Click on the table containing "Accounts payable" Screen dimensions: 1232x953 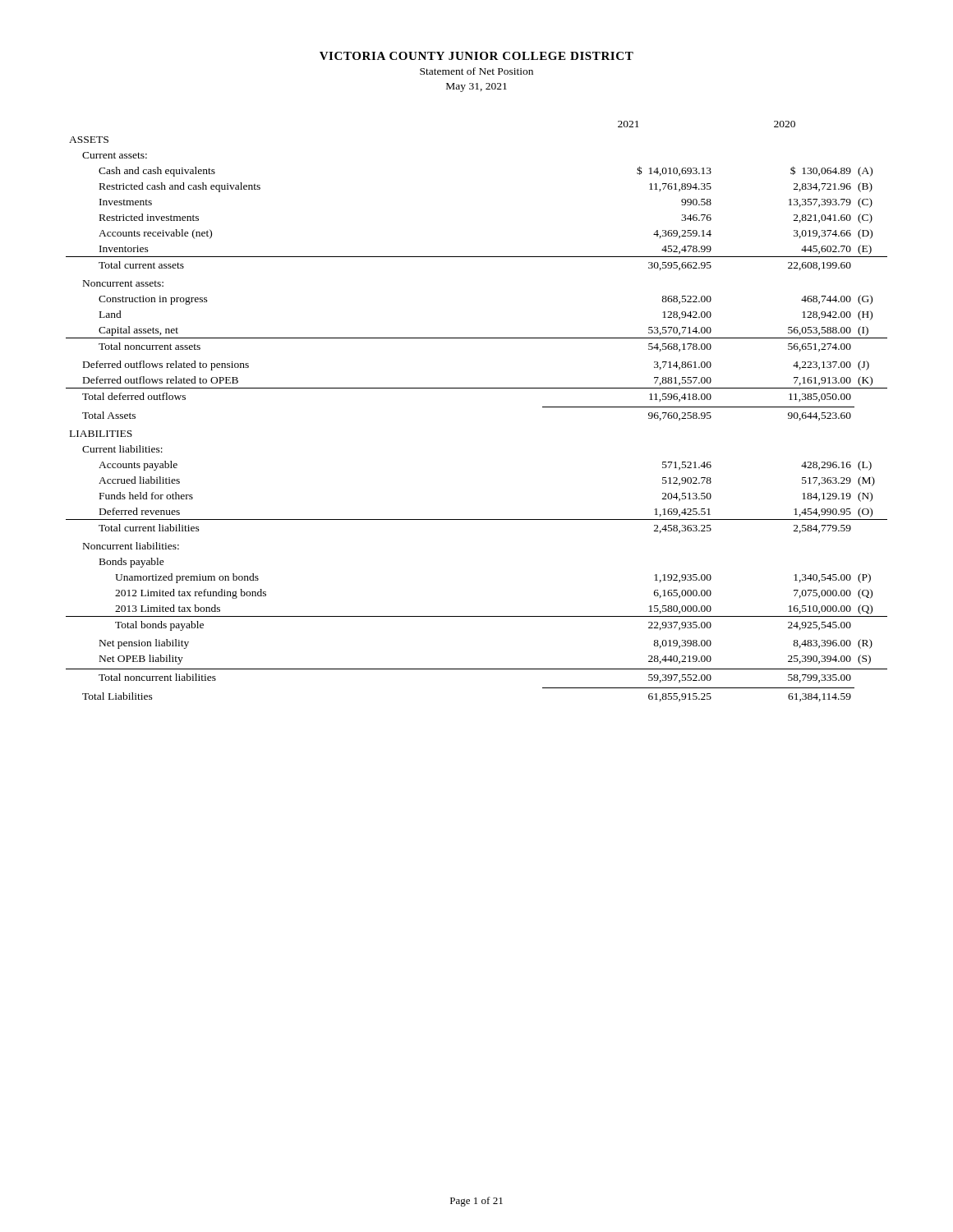click(x=476, y=410)
